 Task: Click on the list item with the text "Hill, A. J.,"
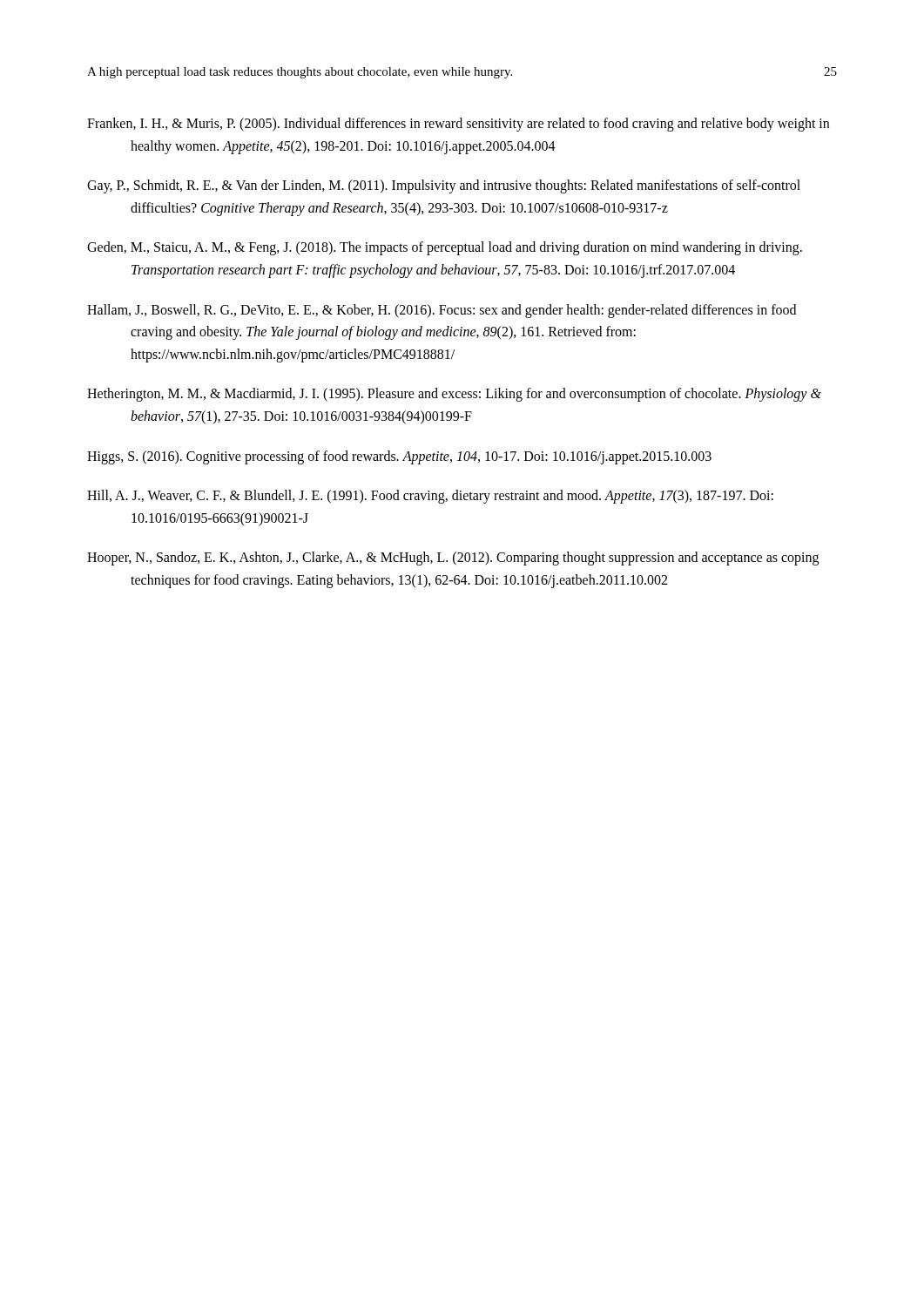tap(431, 507)
